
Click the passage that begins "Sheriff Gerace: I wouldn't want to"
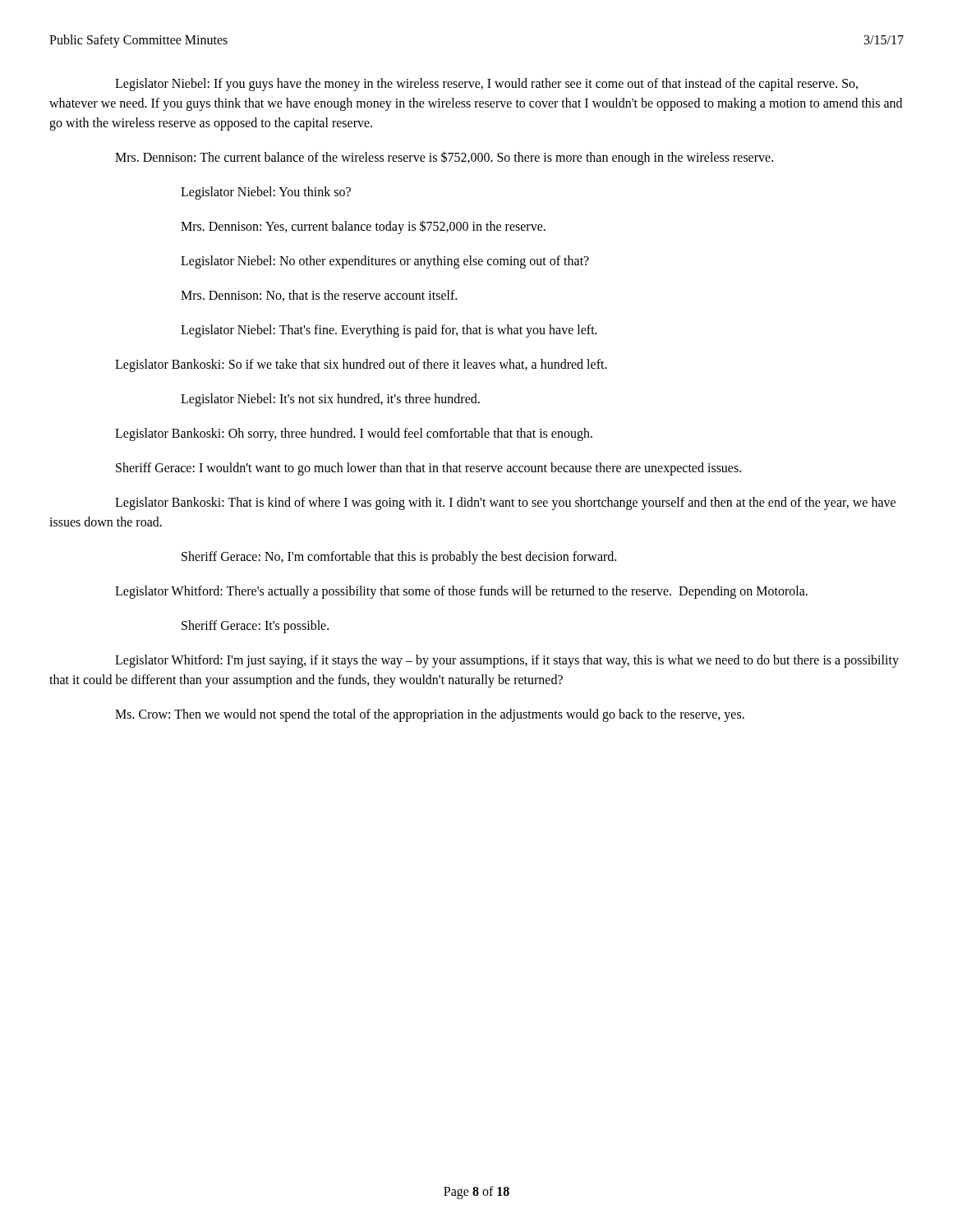(429, 468)
